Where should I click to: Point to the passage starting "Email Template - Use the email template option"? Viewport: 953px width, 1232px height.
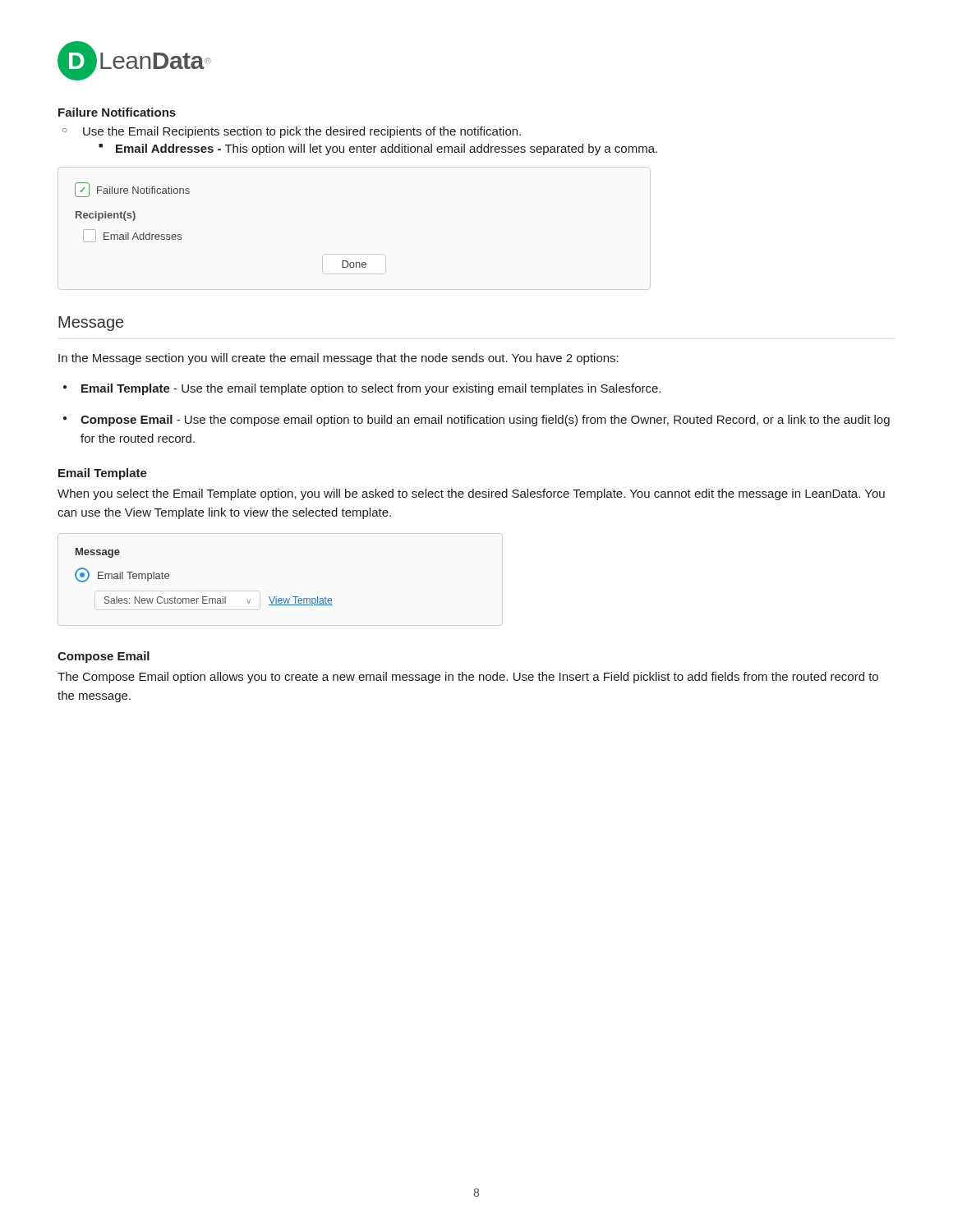point(476,388)
